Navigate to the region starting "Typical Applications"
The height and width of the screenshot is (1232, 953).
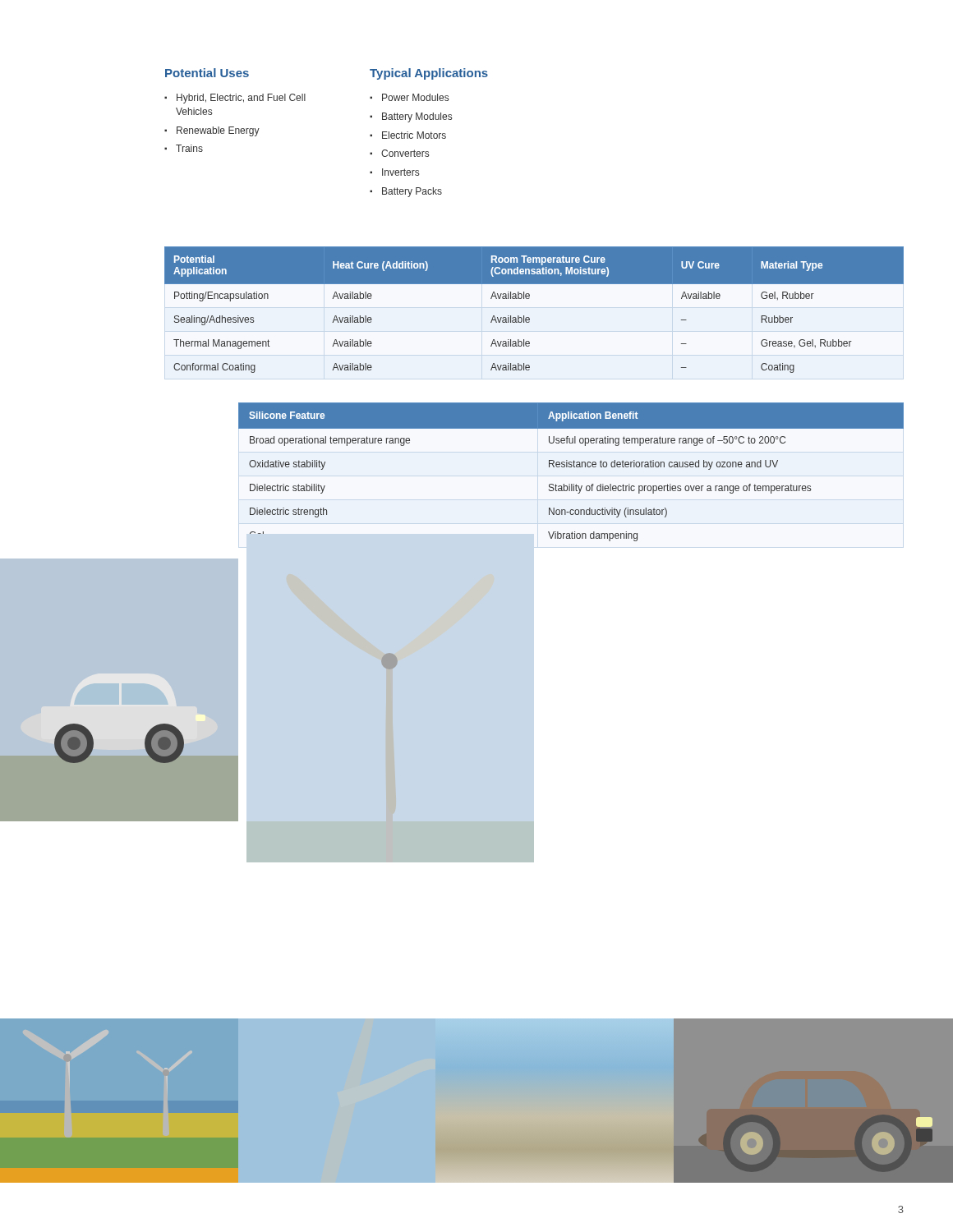pyautogui.click(x=429, y=73)
